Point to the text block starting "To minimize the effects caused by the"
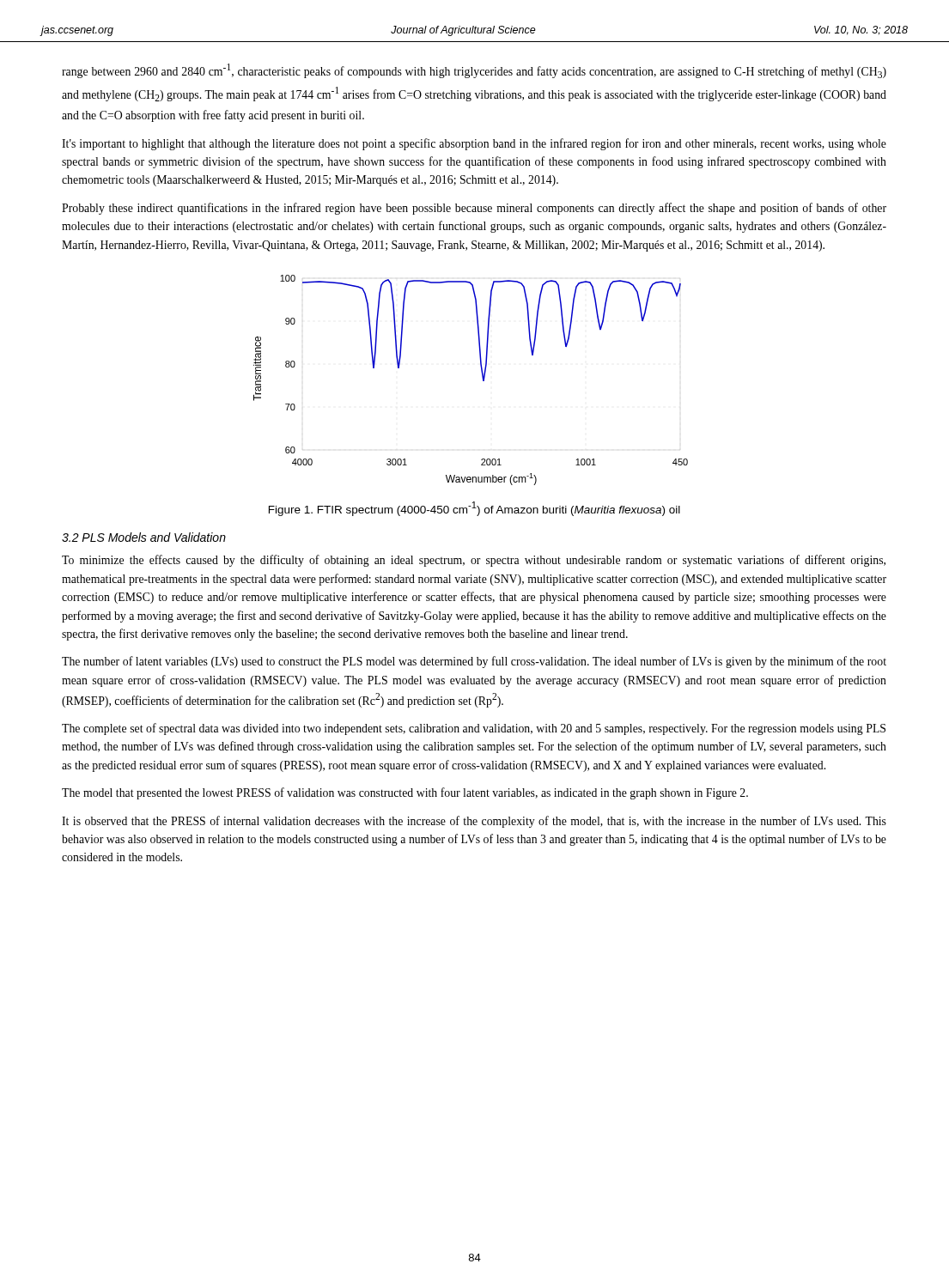Screen dimensions: 1288x949 click(x=474, y=597)
